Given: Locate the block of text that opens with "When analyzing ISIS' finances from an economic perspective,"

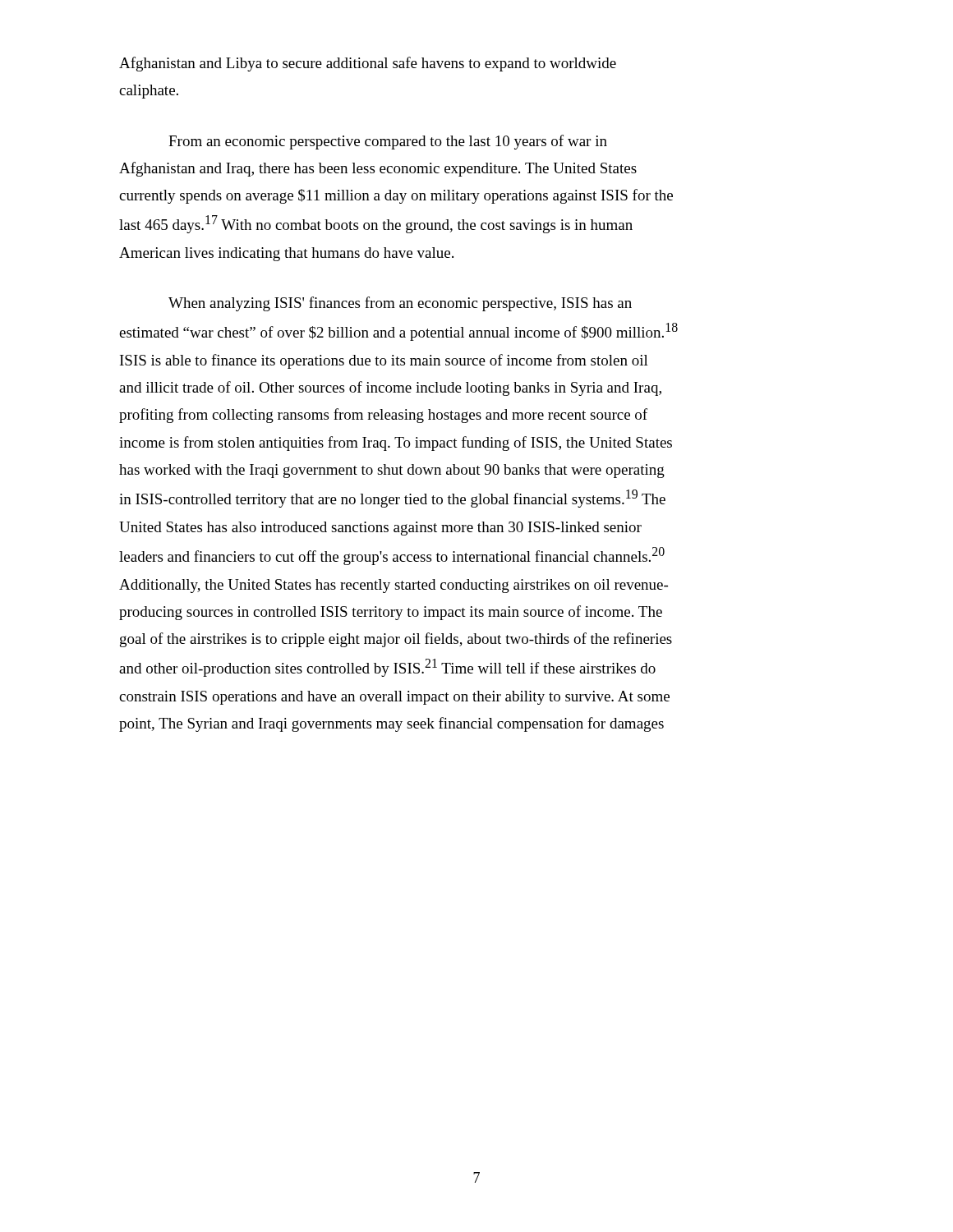Looking at the screenshot, I should [x=476, y=513].
